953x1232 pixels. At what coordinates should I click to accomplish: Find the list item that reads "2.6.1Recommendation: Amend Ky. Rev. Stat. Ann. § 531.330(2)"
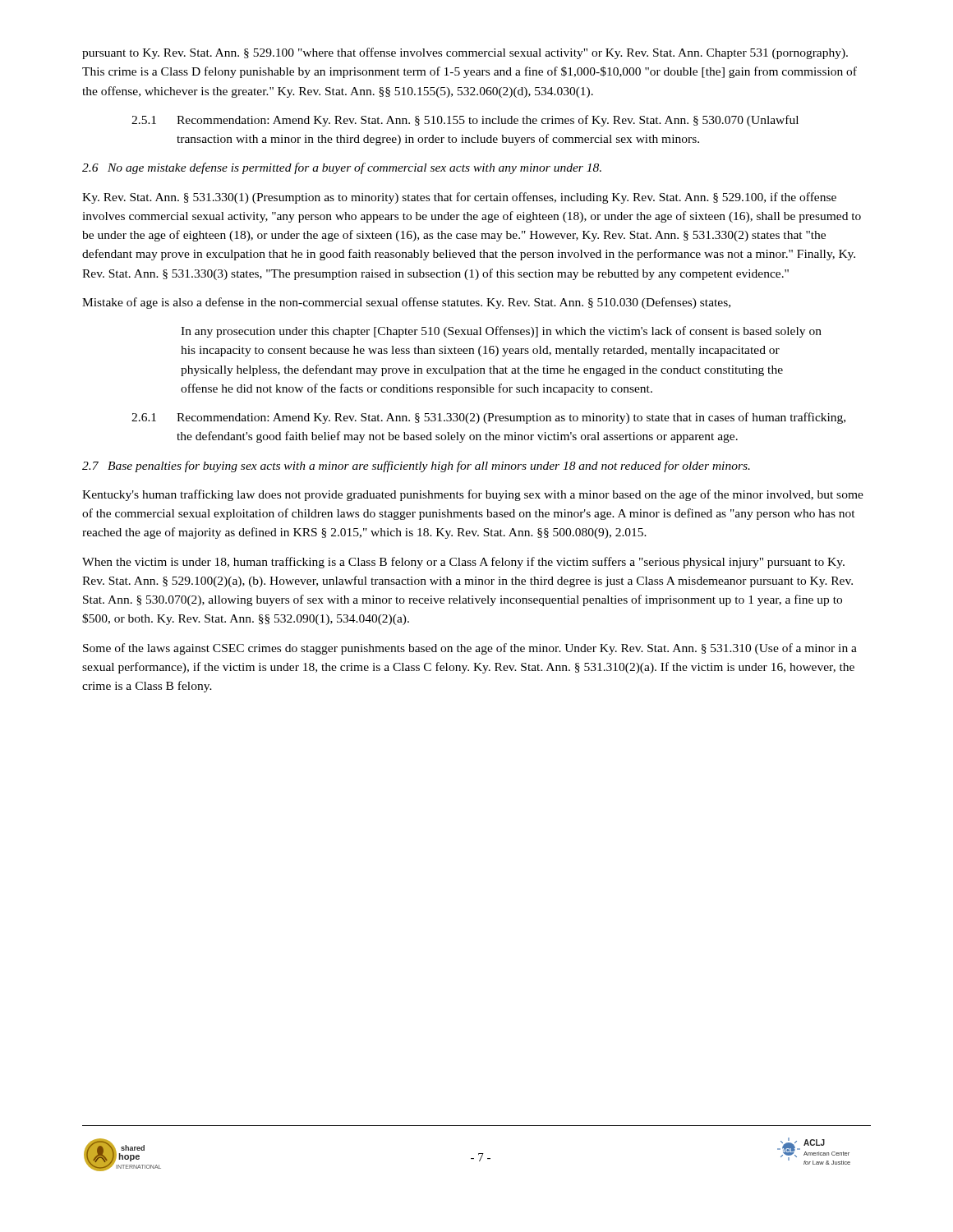click(x=491, y=427)
